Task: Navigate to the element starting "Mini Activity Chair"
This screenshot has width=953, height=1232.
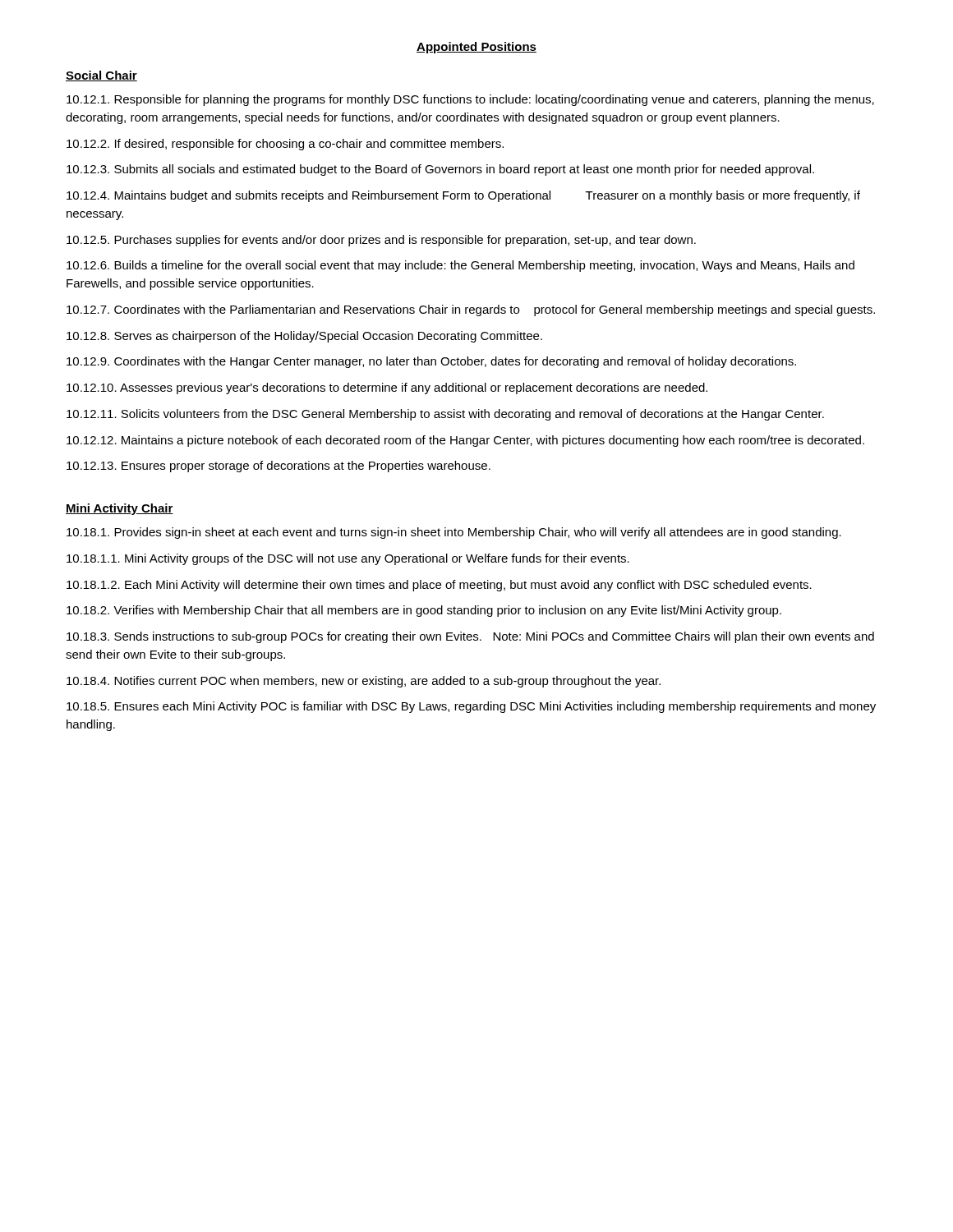Action: [x=119, y=508]
